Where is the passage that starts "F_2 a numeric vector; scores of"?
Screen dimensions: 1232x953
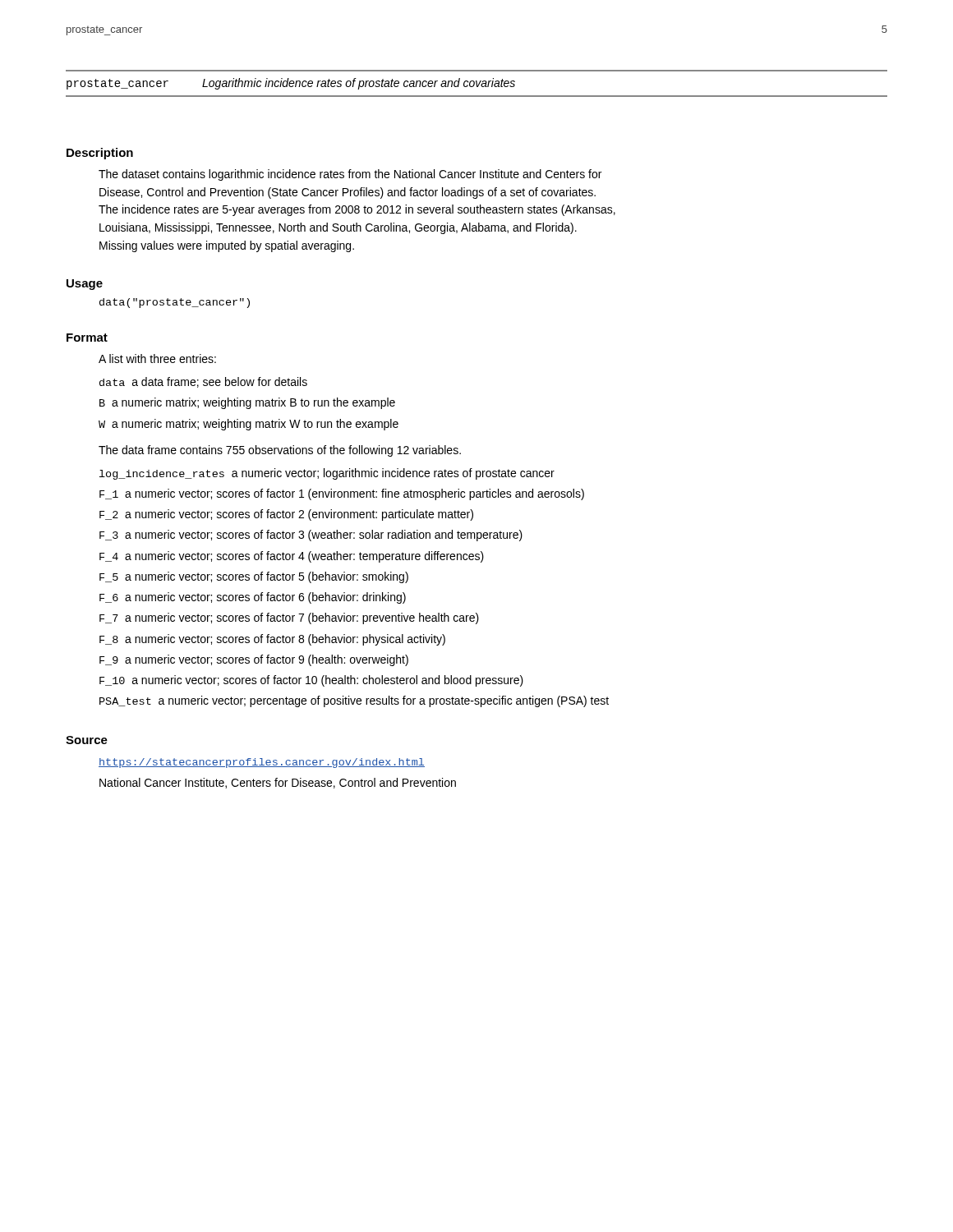(286, 515)
